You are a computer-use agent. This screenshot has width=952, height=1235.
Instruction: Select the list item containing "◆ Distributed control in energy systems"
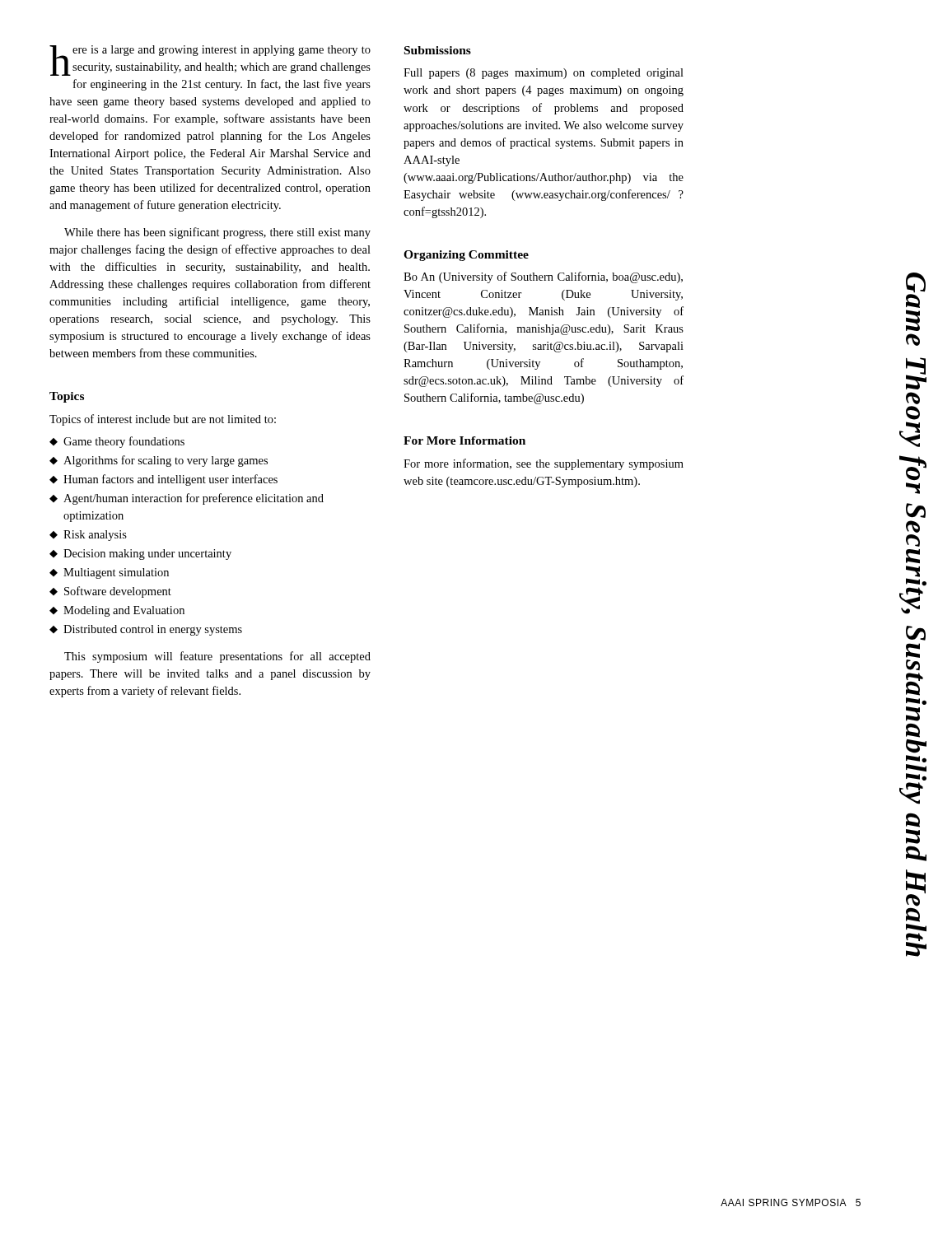(x=146, y=629)
